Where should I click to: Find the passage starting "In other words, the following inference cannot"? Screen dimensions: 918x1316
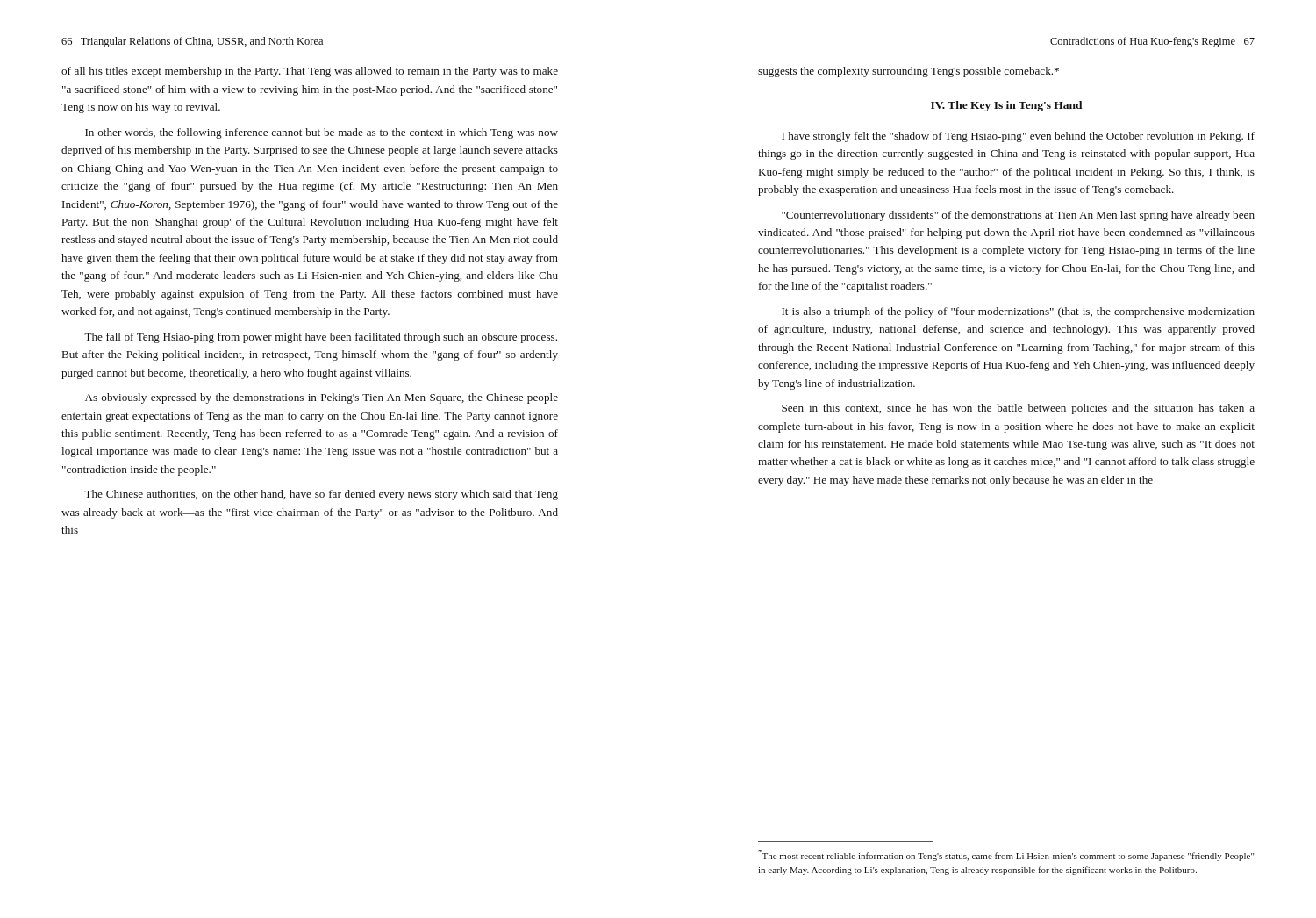point(310,222)
